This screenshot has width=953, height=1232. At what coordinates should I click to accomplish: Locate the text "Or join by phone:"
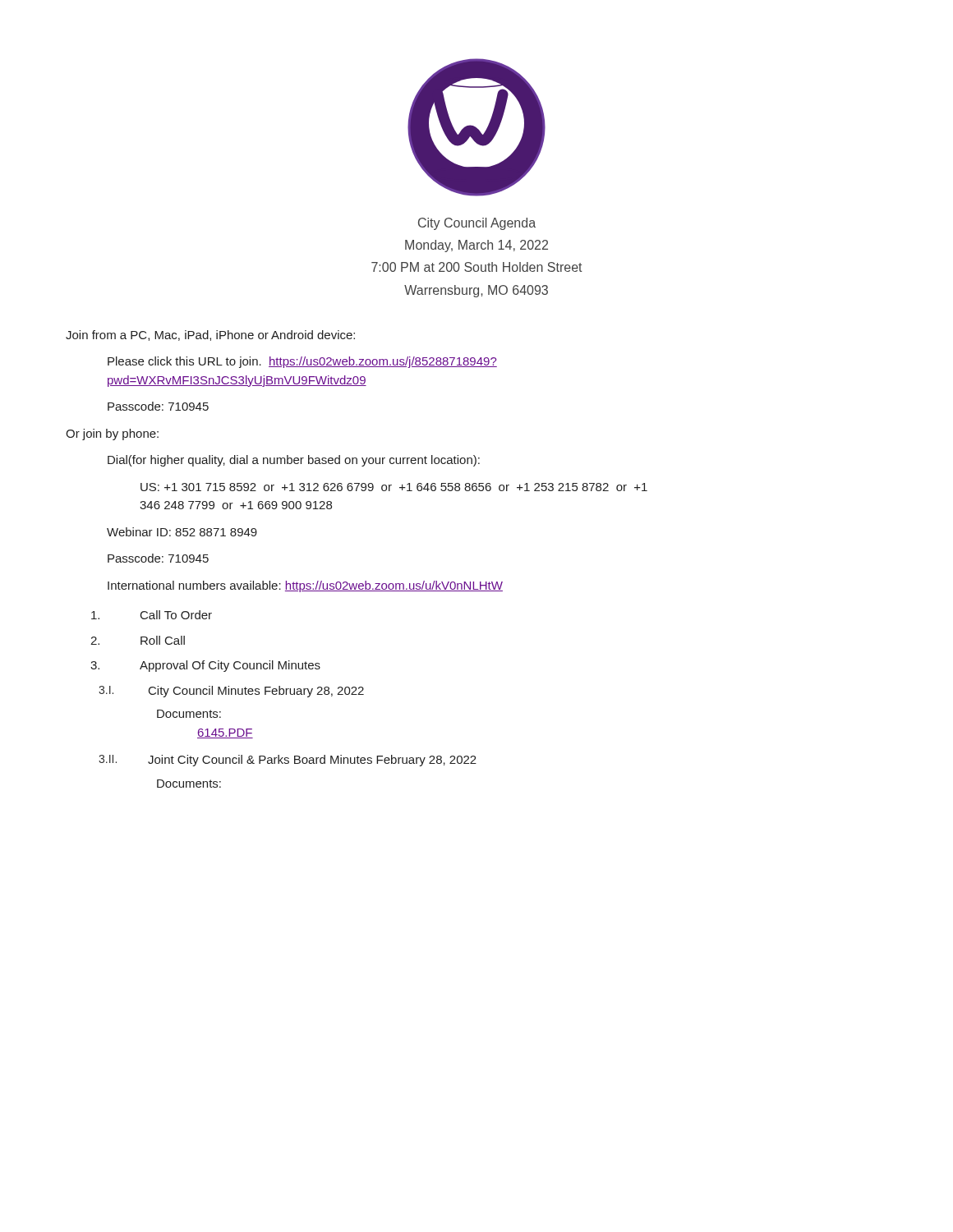[113, 433]
